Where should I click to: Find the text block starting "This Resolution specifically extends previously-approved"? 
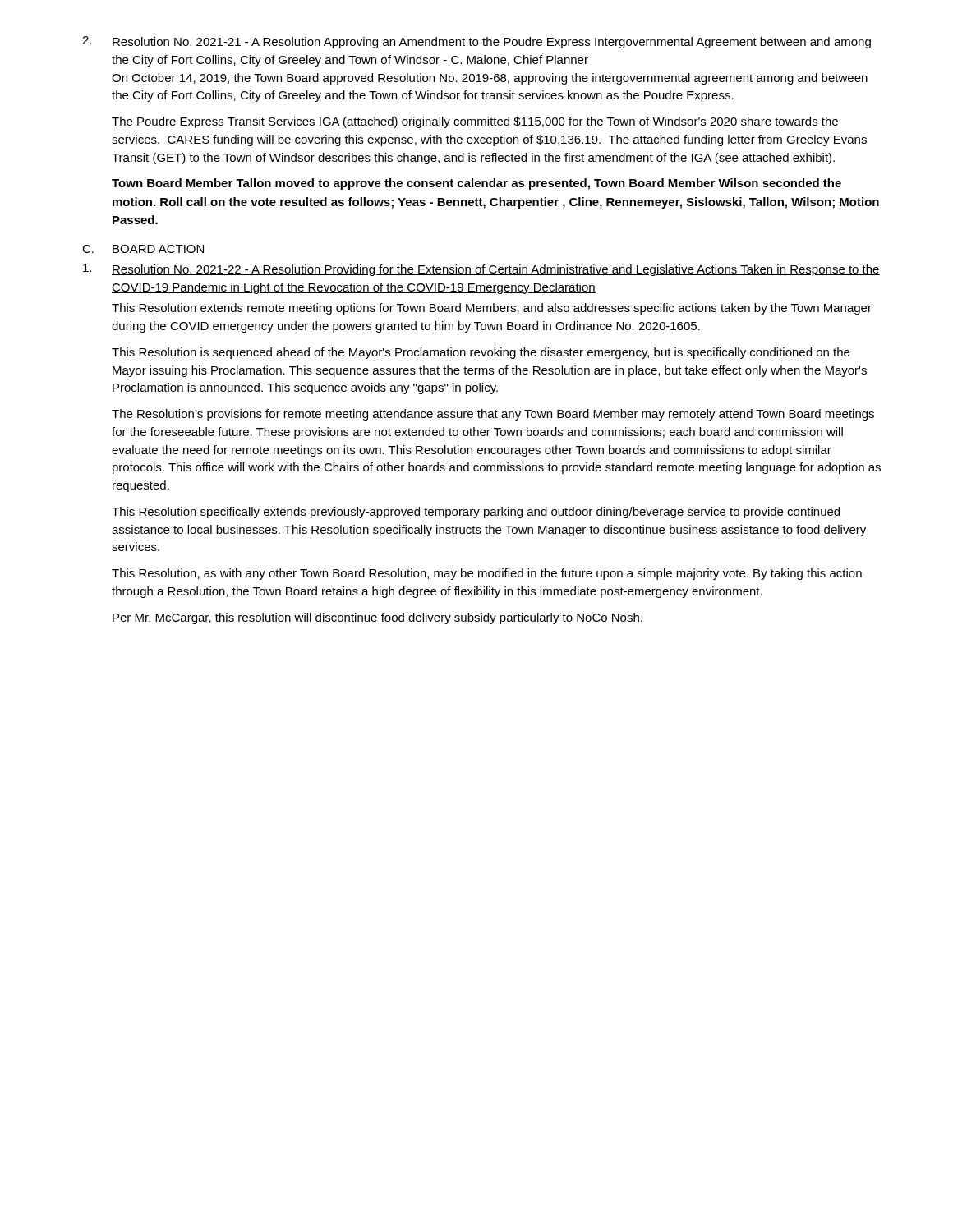coord(489,529)
